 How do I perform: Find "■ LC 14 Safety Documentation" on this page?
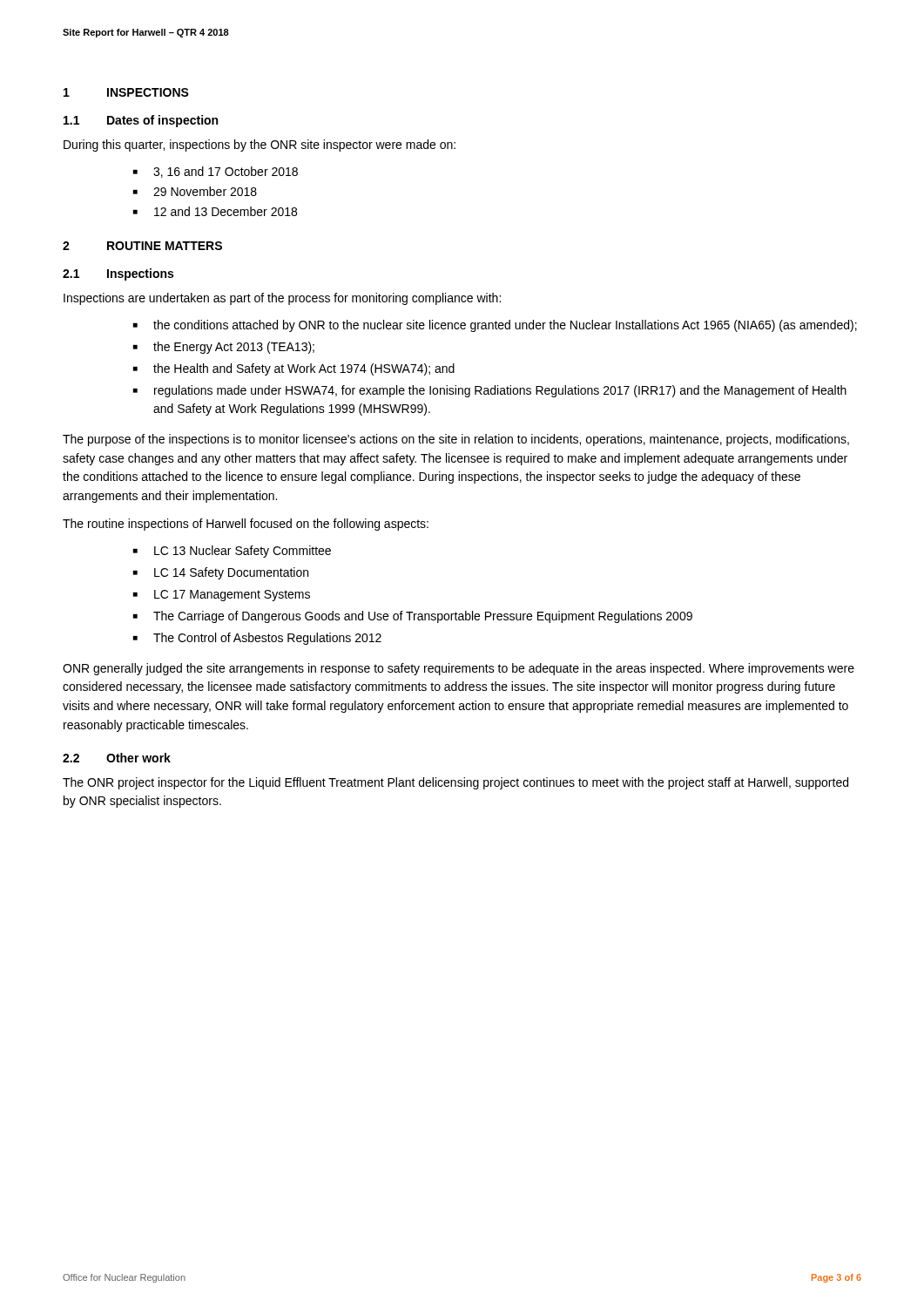[221, 573]
